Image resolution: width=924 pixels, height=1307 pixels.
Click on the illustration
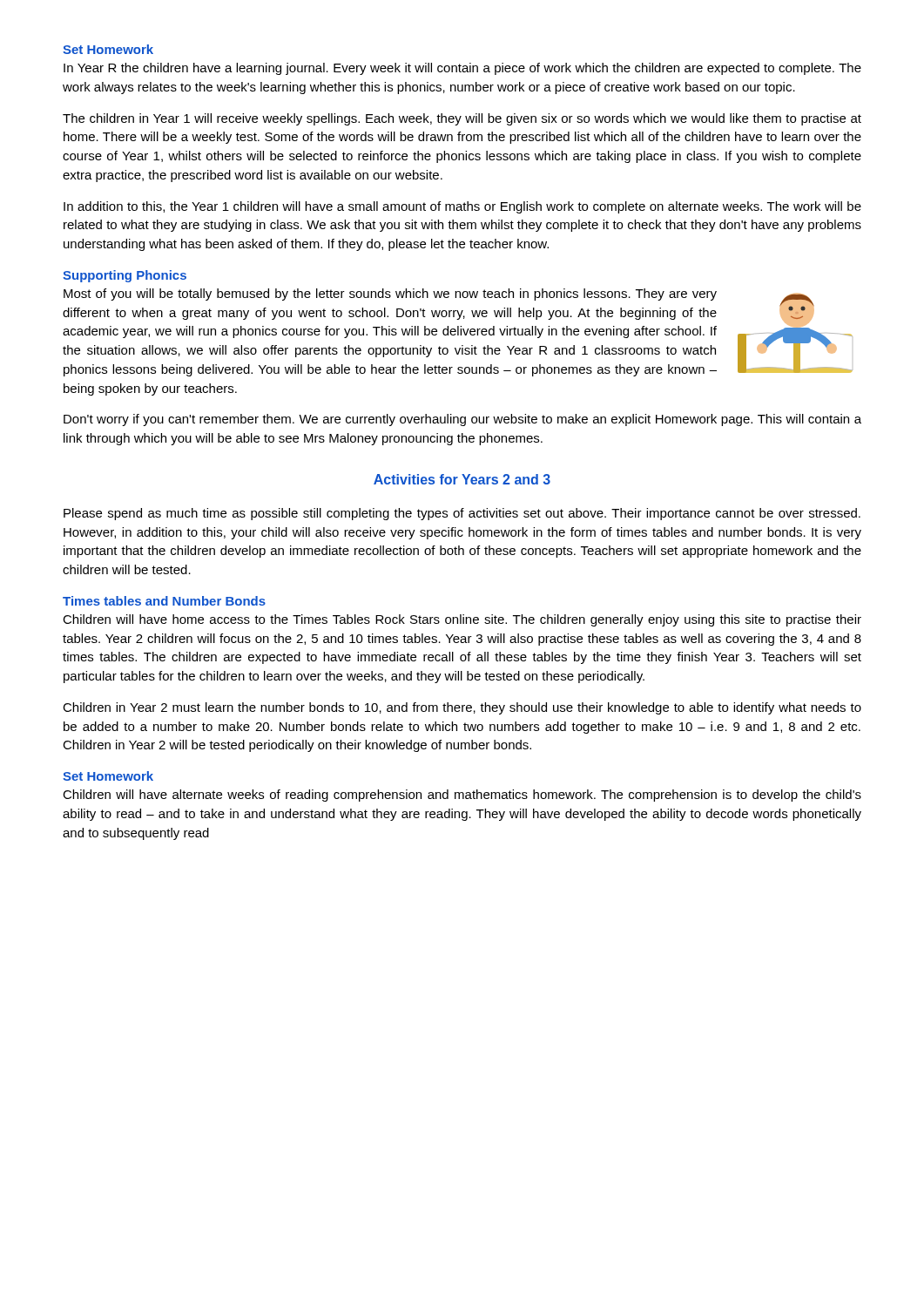coord(797,336)
